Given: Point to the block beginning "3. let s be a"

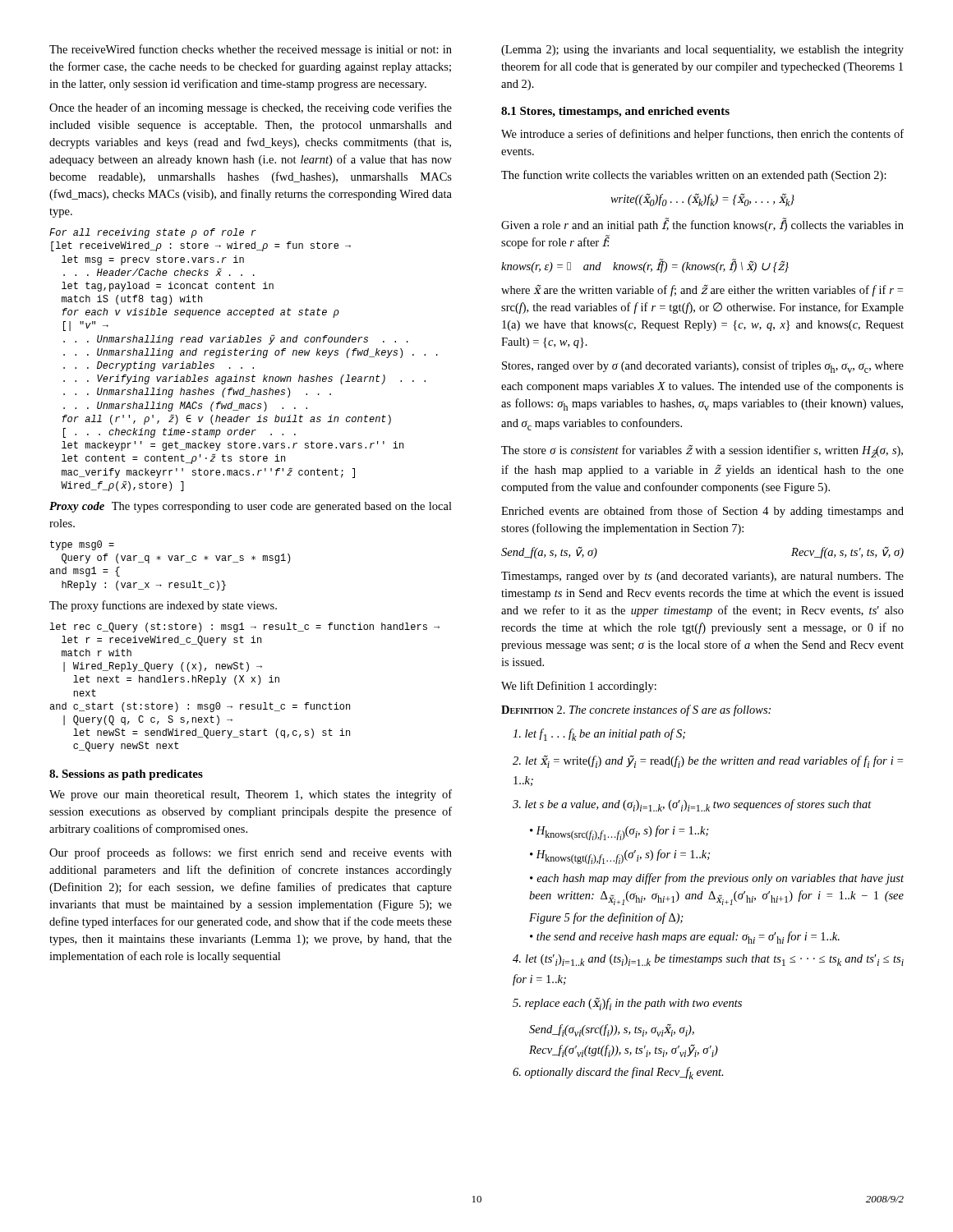Looking at the screenshot, I should coord(708,872).
